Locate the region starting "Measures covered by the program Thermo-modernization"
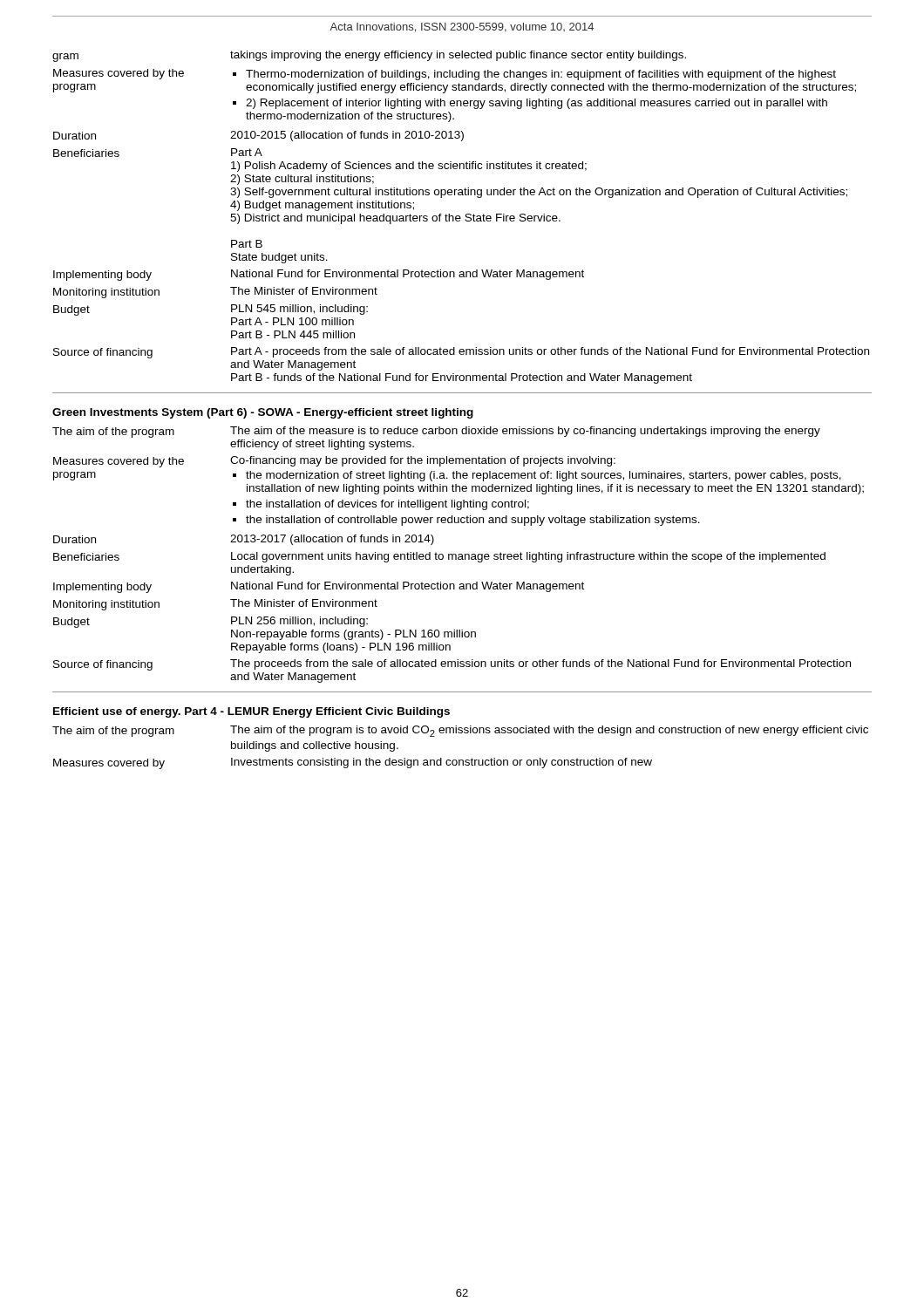Image resolution: width=924 pixels, height=1308 pixels. pos(462,95)
